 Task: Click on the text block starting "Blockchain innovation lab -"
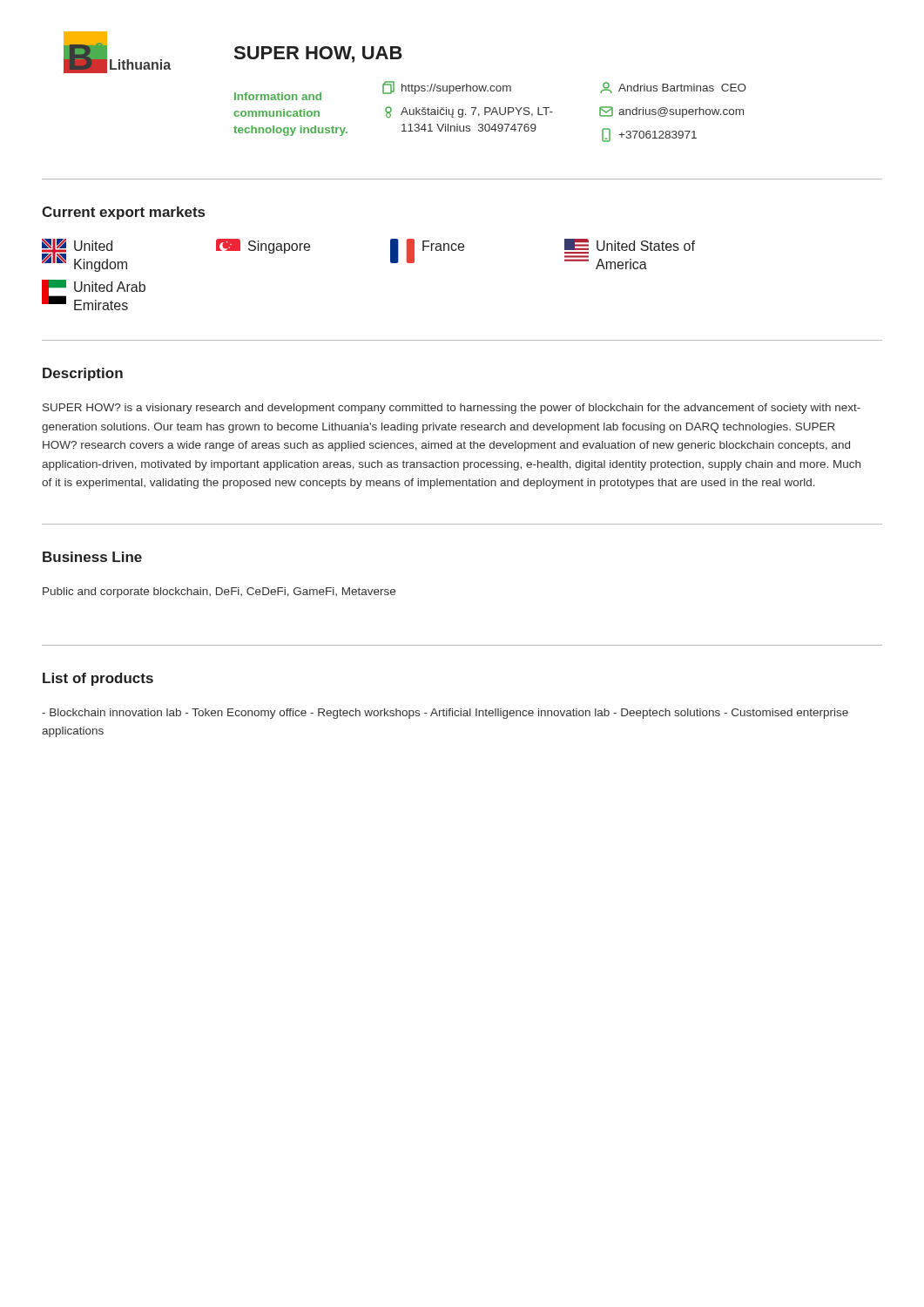pos(445,721)
